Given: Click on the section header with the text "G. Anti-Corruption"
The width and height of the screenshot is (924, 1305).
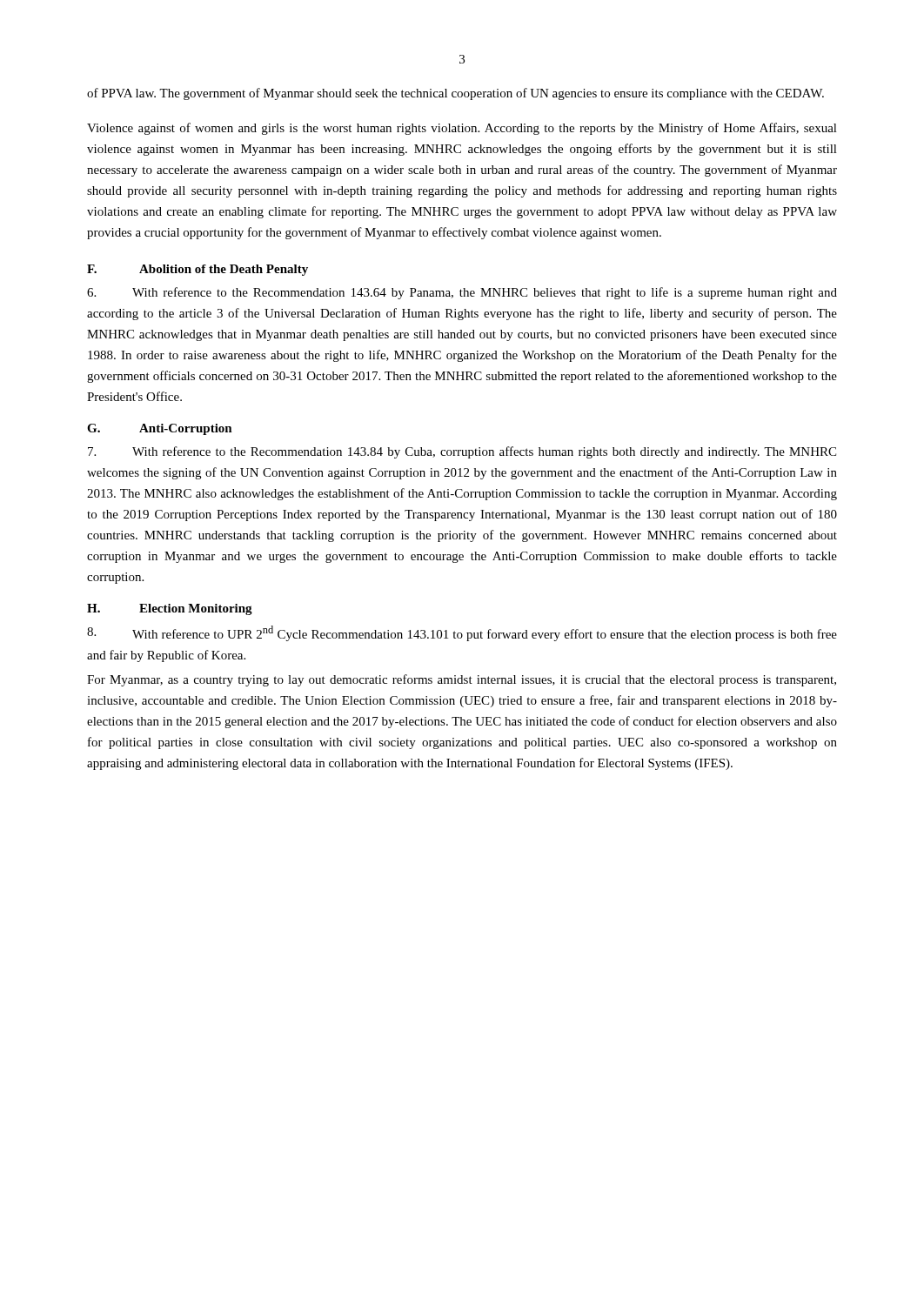Looking at the screenshot, I should (160, 428).
